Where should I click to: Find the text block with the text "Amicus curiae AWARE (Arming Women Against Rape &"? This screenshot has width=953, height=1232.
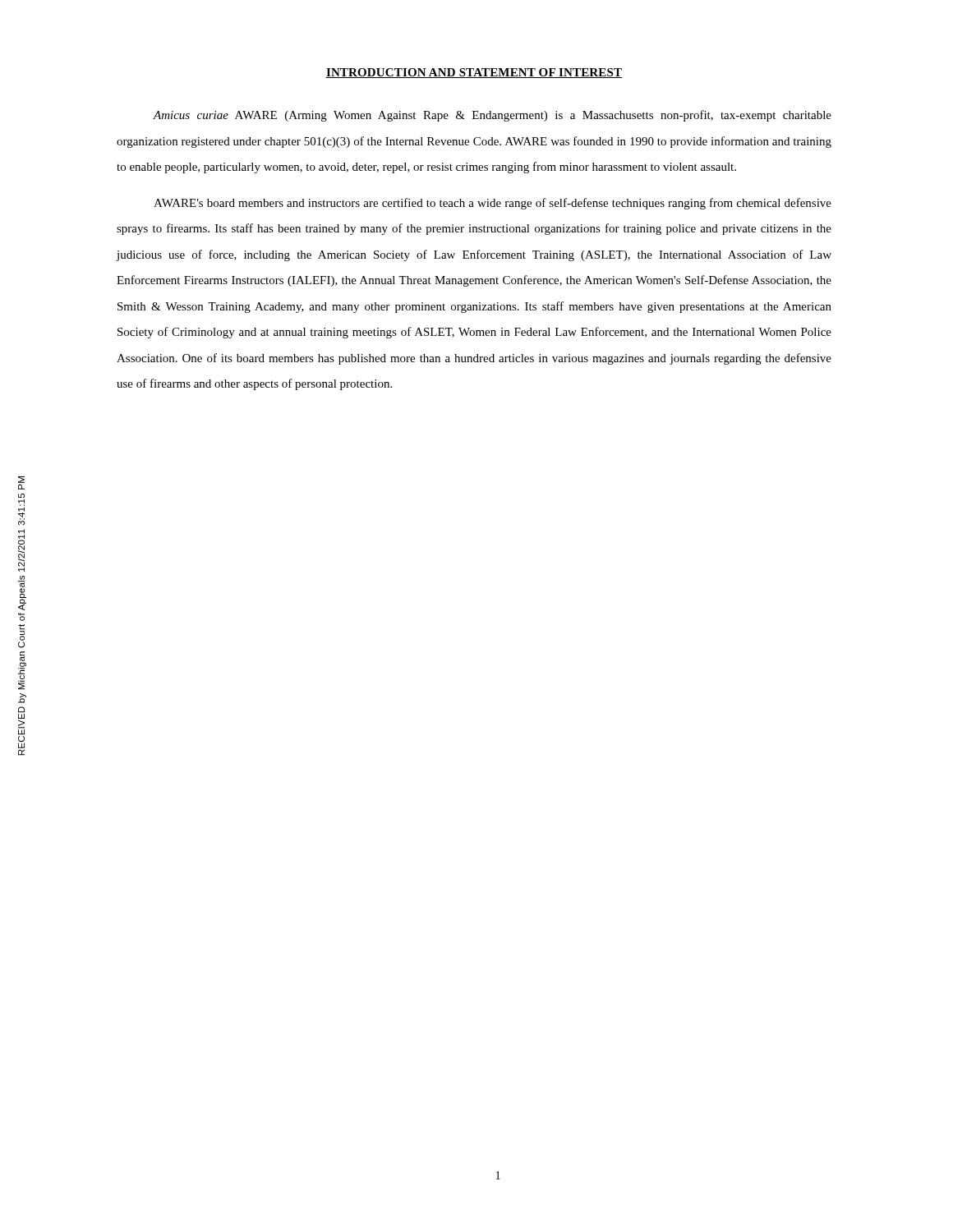click(474, 250)
